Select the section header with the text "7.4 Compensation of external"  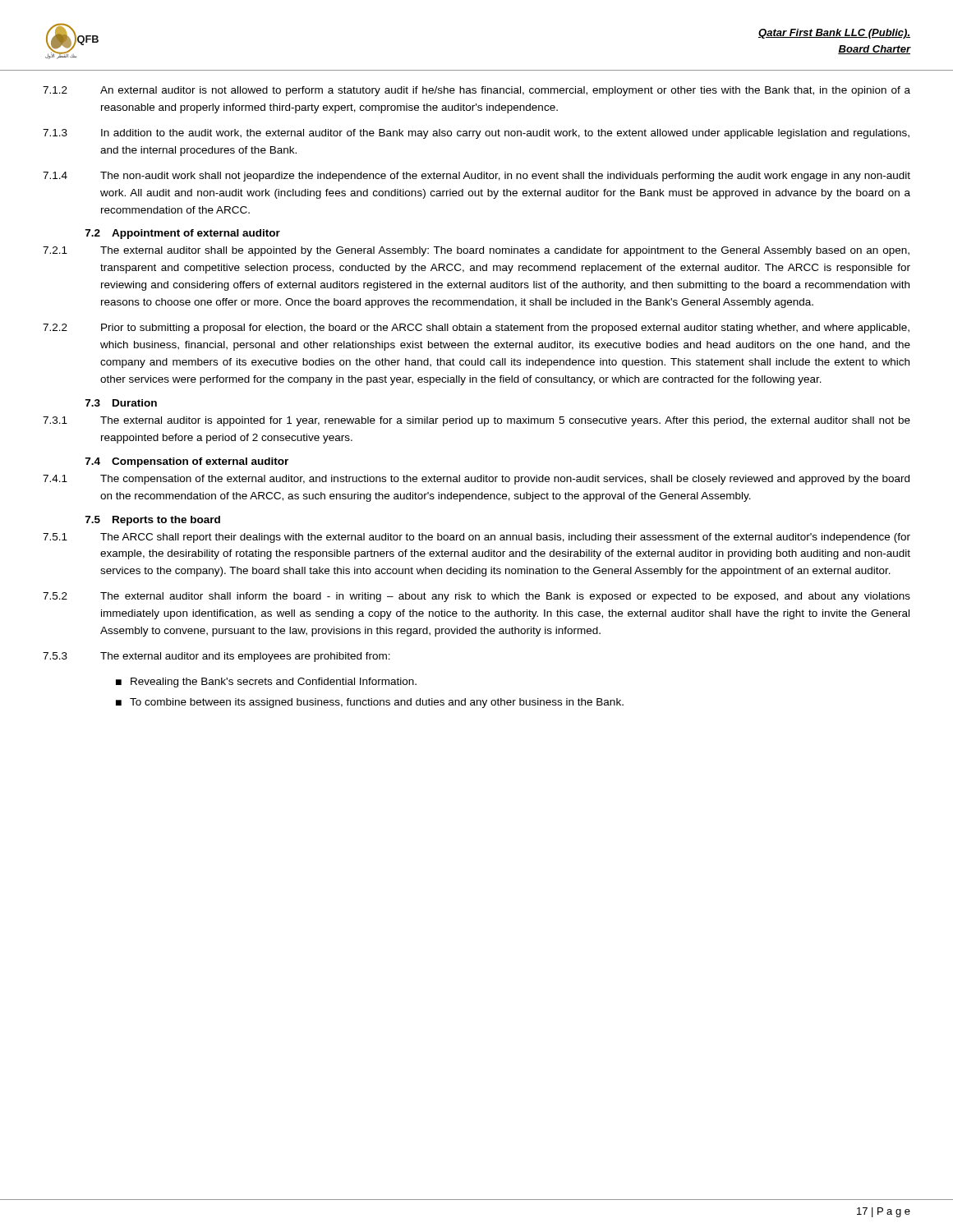pyautogui.click(x=166, y=461)
